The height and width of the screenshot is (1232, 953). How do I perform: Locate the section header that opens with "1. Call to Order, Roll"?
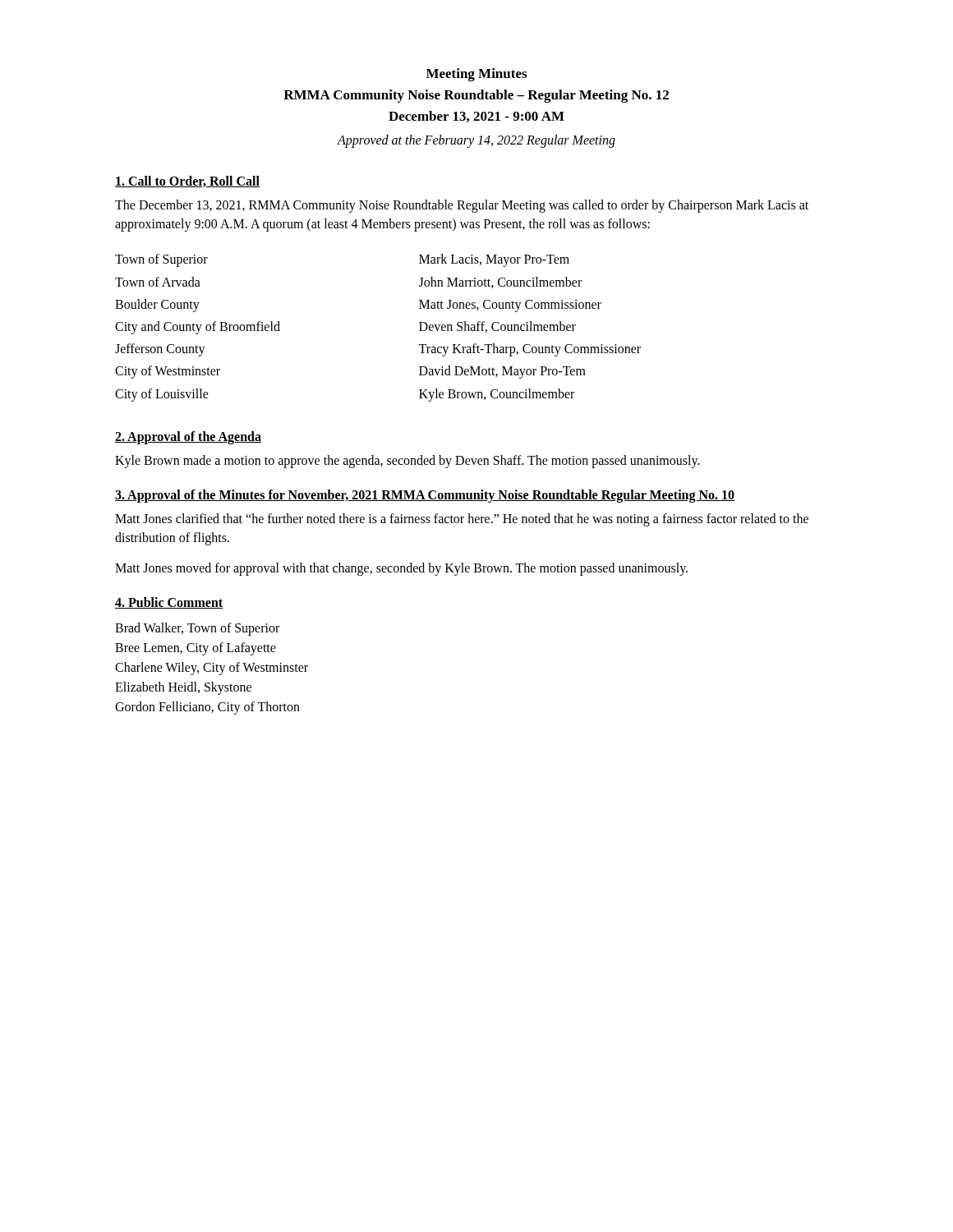(187, 181)
